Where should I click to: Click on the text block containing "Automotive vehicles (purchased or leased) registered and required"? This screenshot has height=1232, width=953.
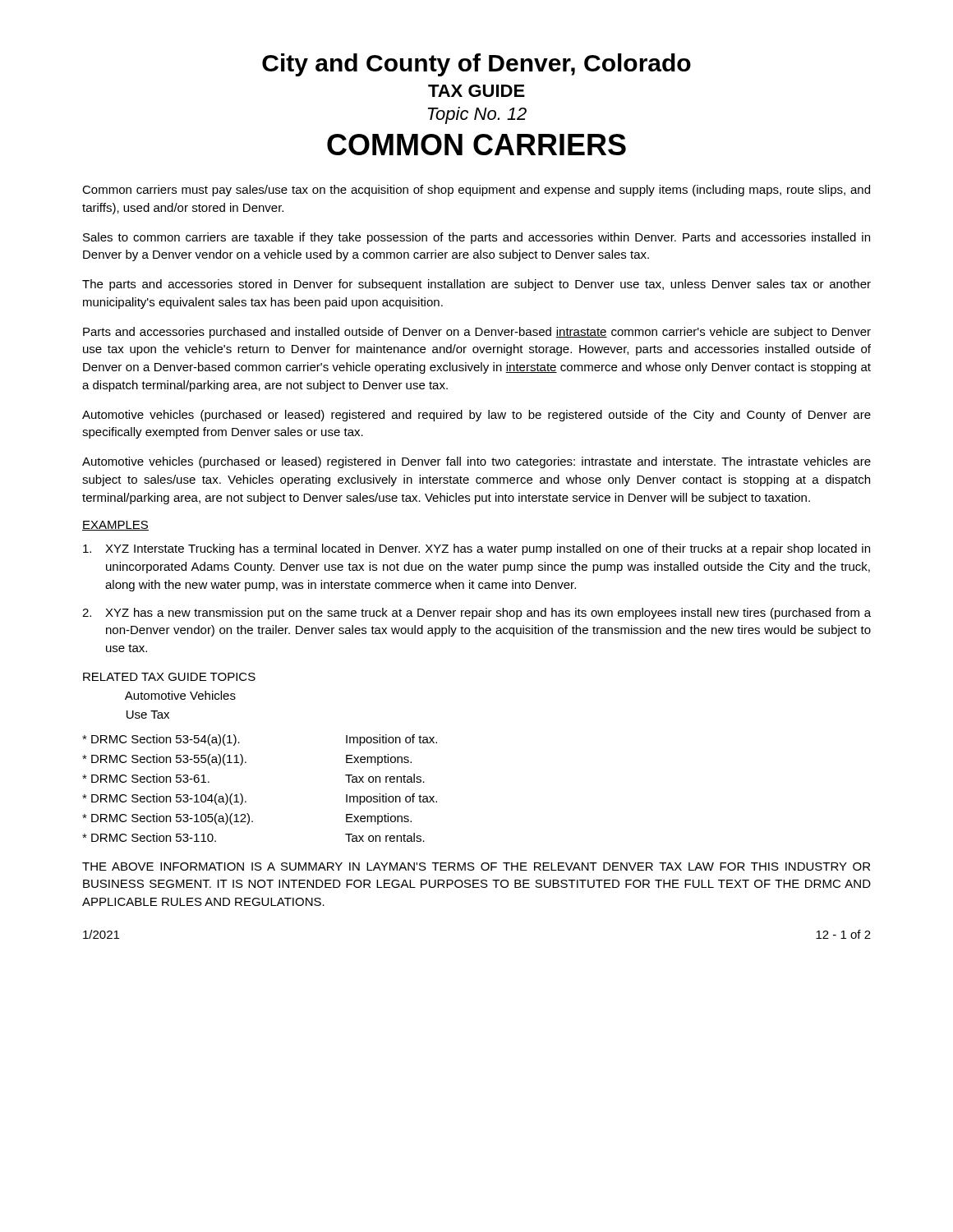[x=476, y=423]
